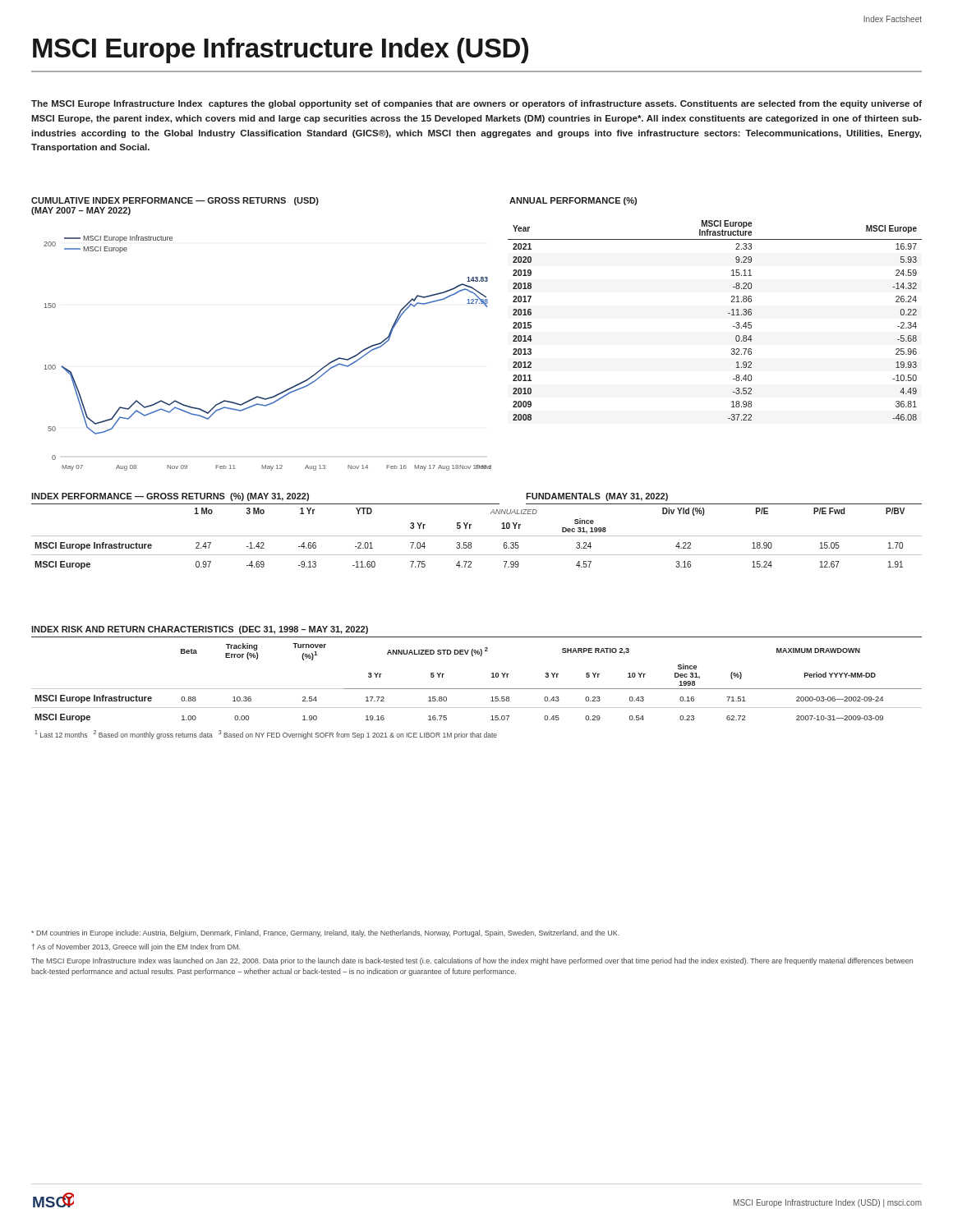Screen dimensions: 1232x953
Task: Locate the table with the text "P/E Fwd"
Action: (x=476, y=539)
